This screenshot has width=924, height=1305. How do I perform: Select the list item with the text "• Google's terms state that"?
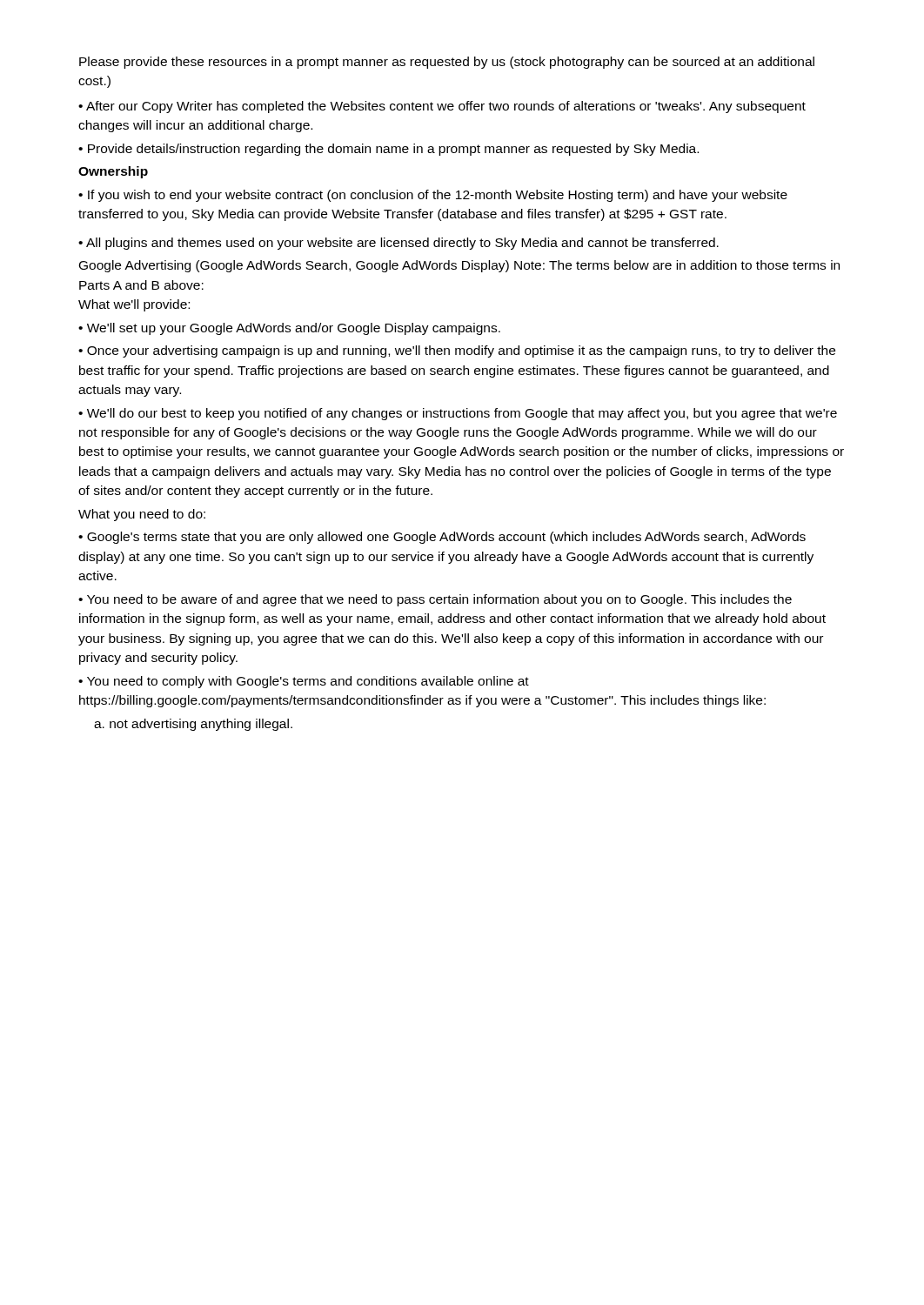pos(446,556)
